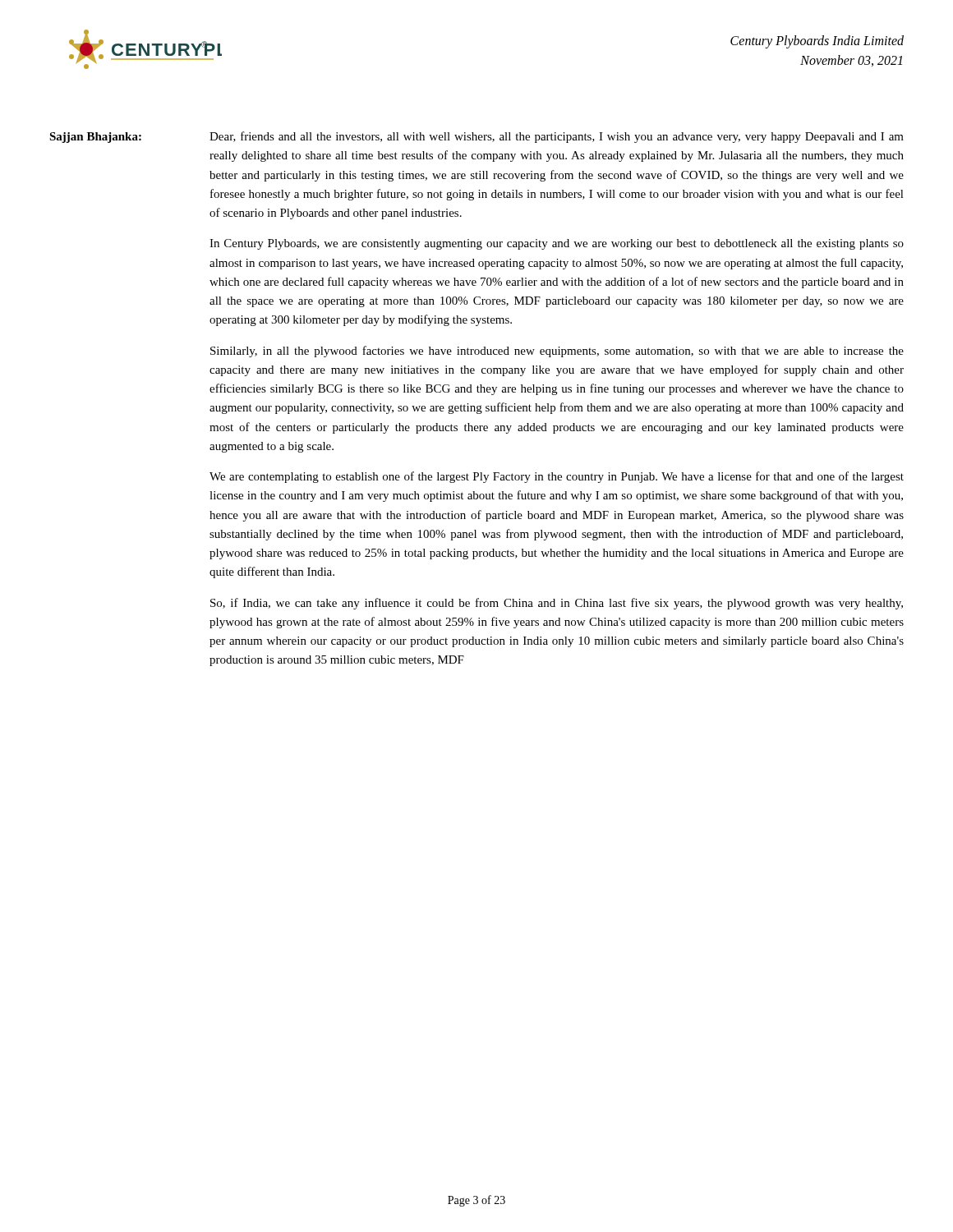This screenshot has width=953, height=1232.
Task: Find a logo
Action: (136, 60)
